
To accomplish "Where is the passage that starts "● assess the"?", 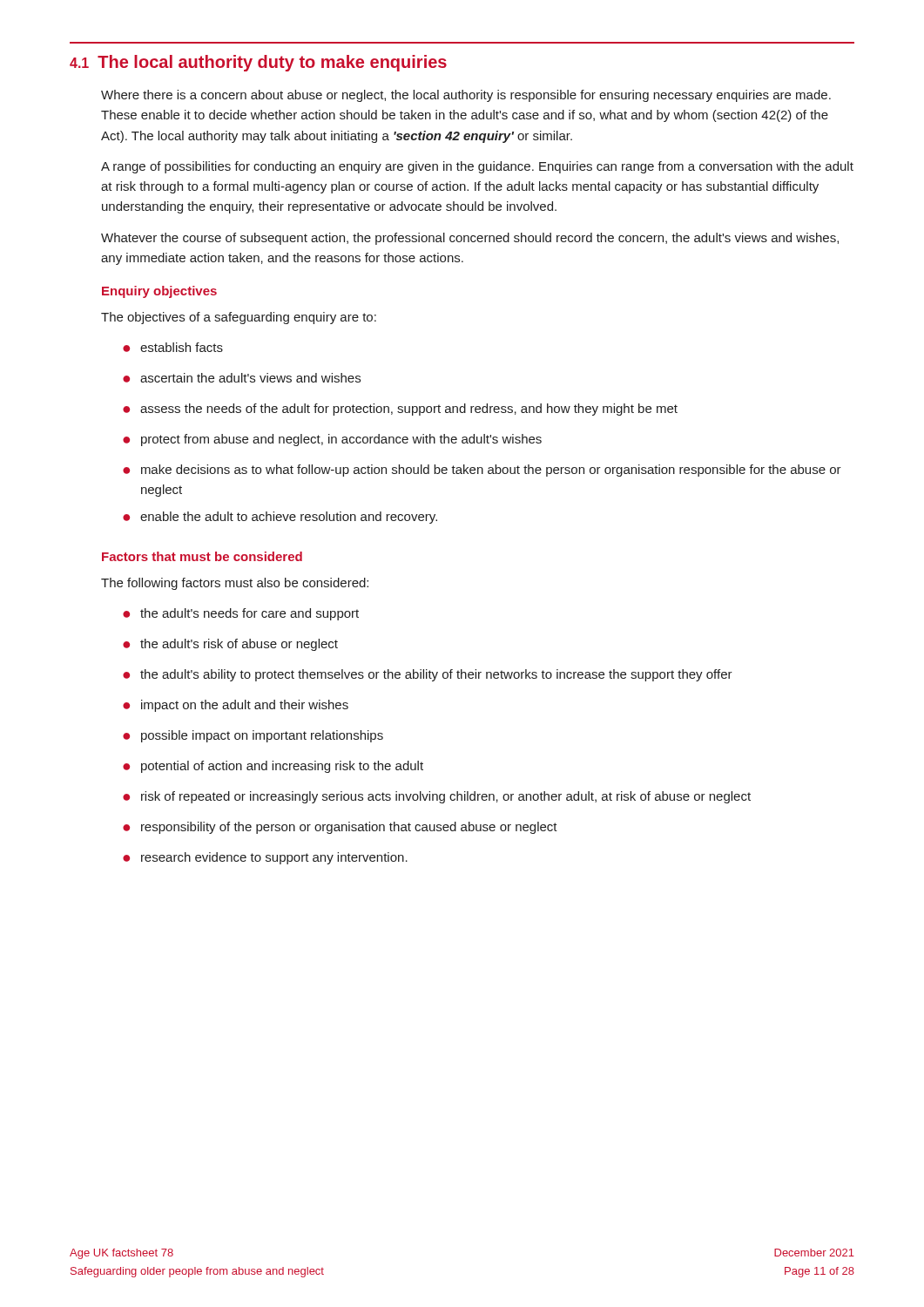I will click(x=488, y=410).
